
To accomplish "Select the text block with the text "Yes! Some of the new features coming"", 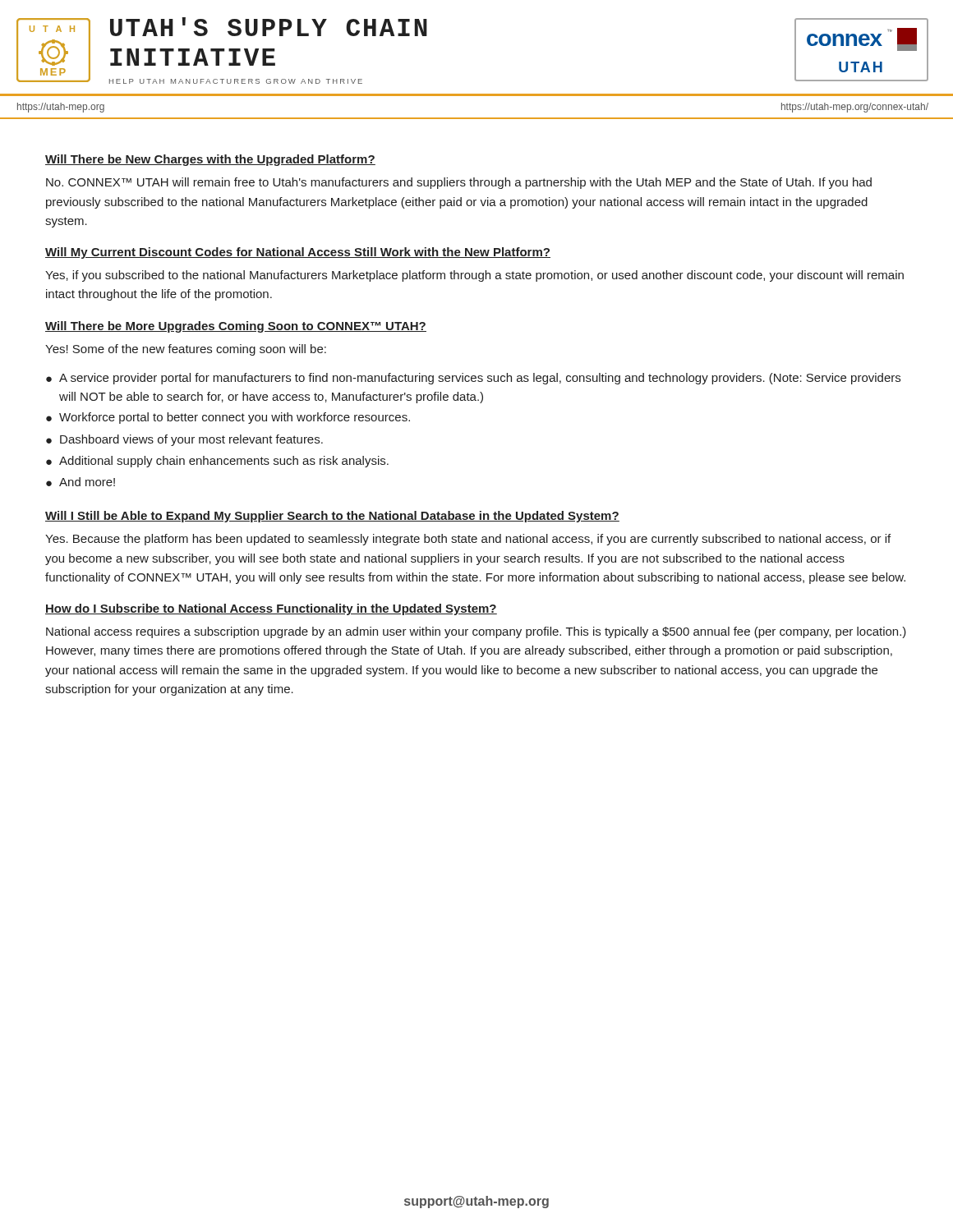I will coord(186,348).
